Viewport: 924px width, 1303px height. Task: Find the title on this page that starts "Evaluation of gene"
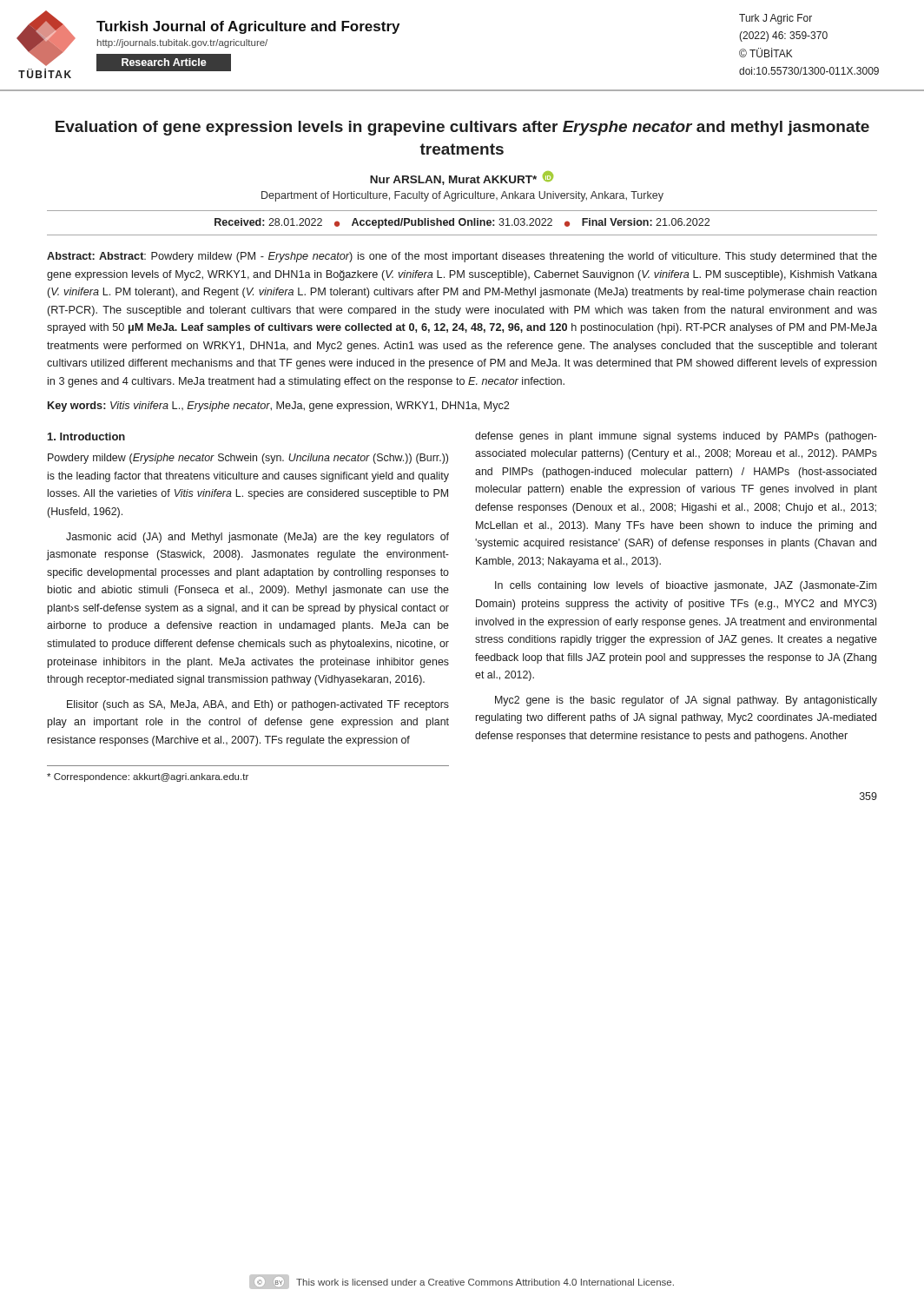[x=462, y=138]
